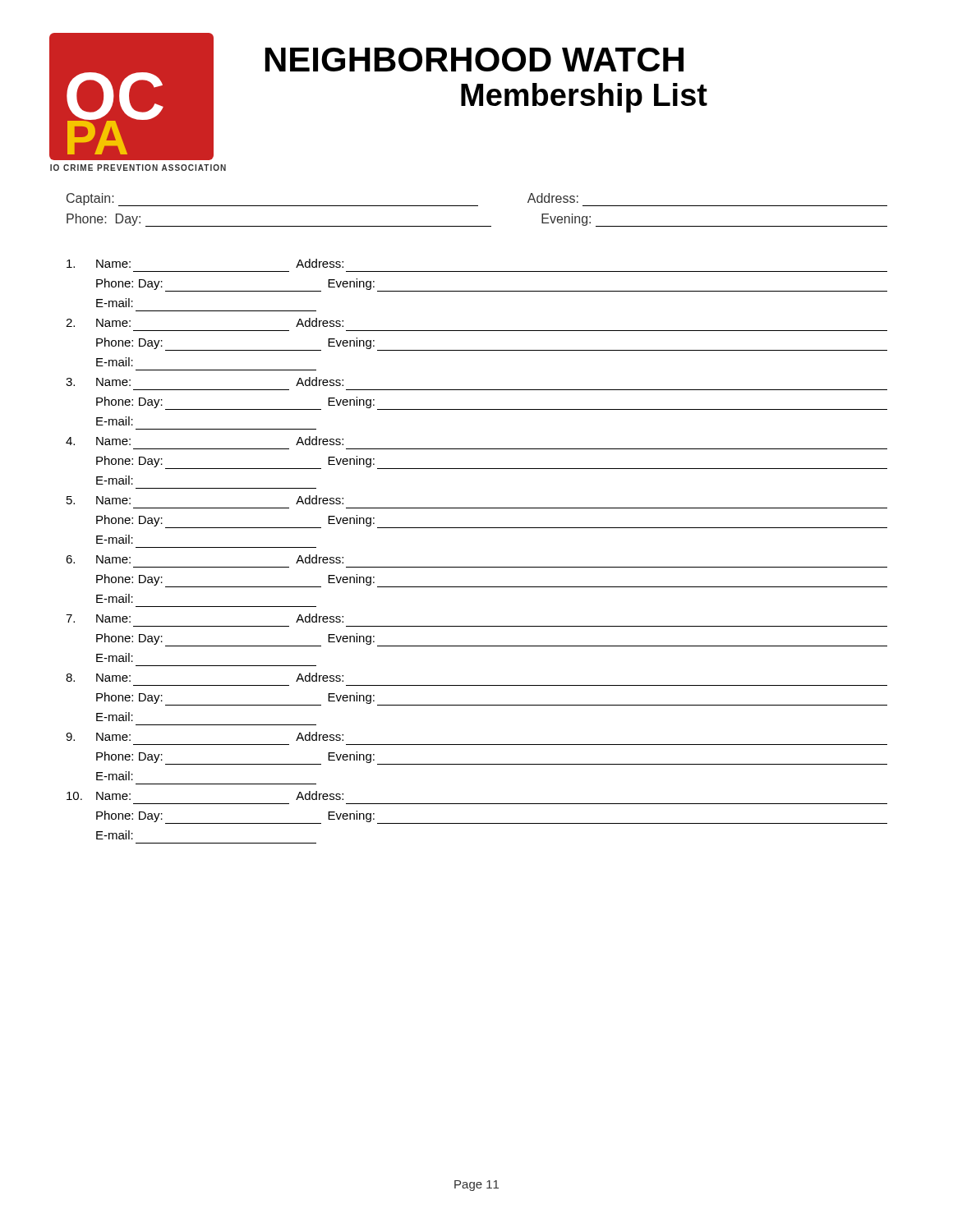The height and width of the screenshot is (1232, 953).
Task: Point to "Captain: Address: Phone: Day: Evening:"
Action: tap(476, 208)
